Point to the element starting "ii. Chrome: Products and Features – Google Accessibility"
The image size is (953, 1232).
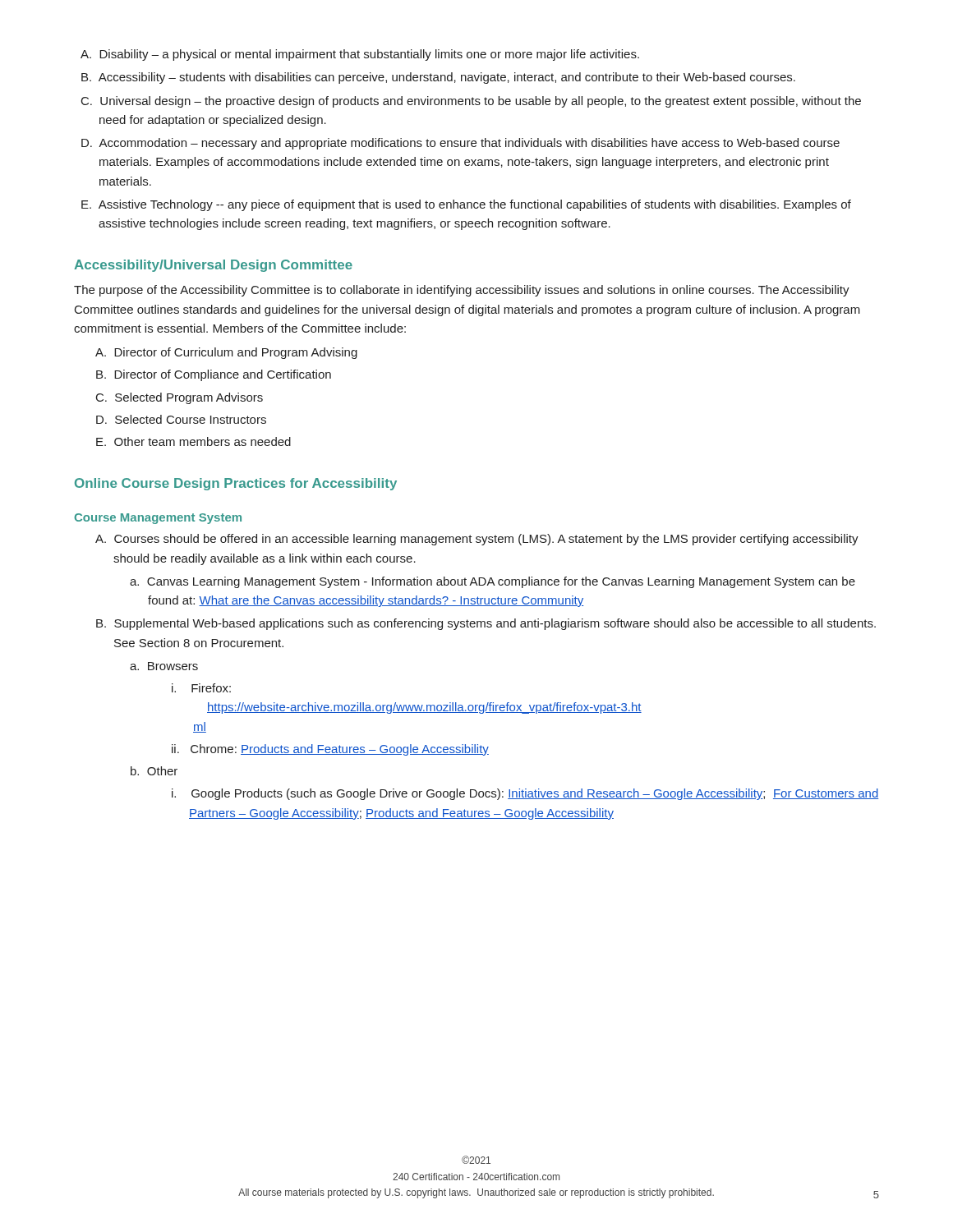[330, 748]
